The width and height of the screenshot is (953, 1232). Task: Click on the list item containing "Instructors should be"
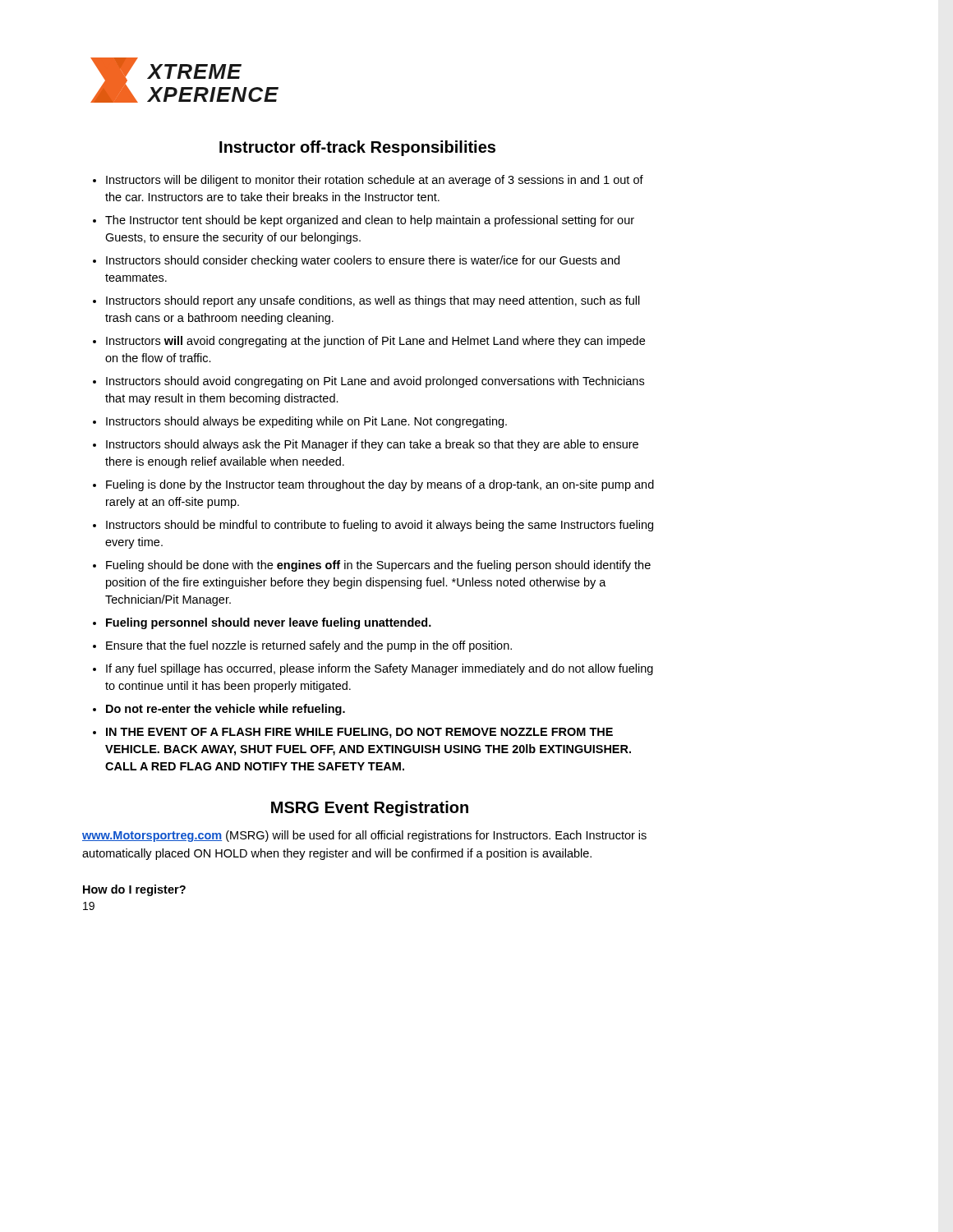381,534
